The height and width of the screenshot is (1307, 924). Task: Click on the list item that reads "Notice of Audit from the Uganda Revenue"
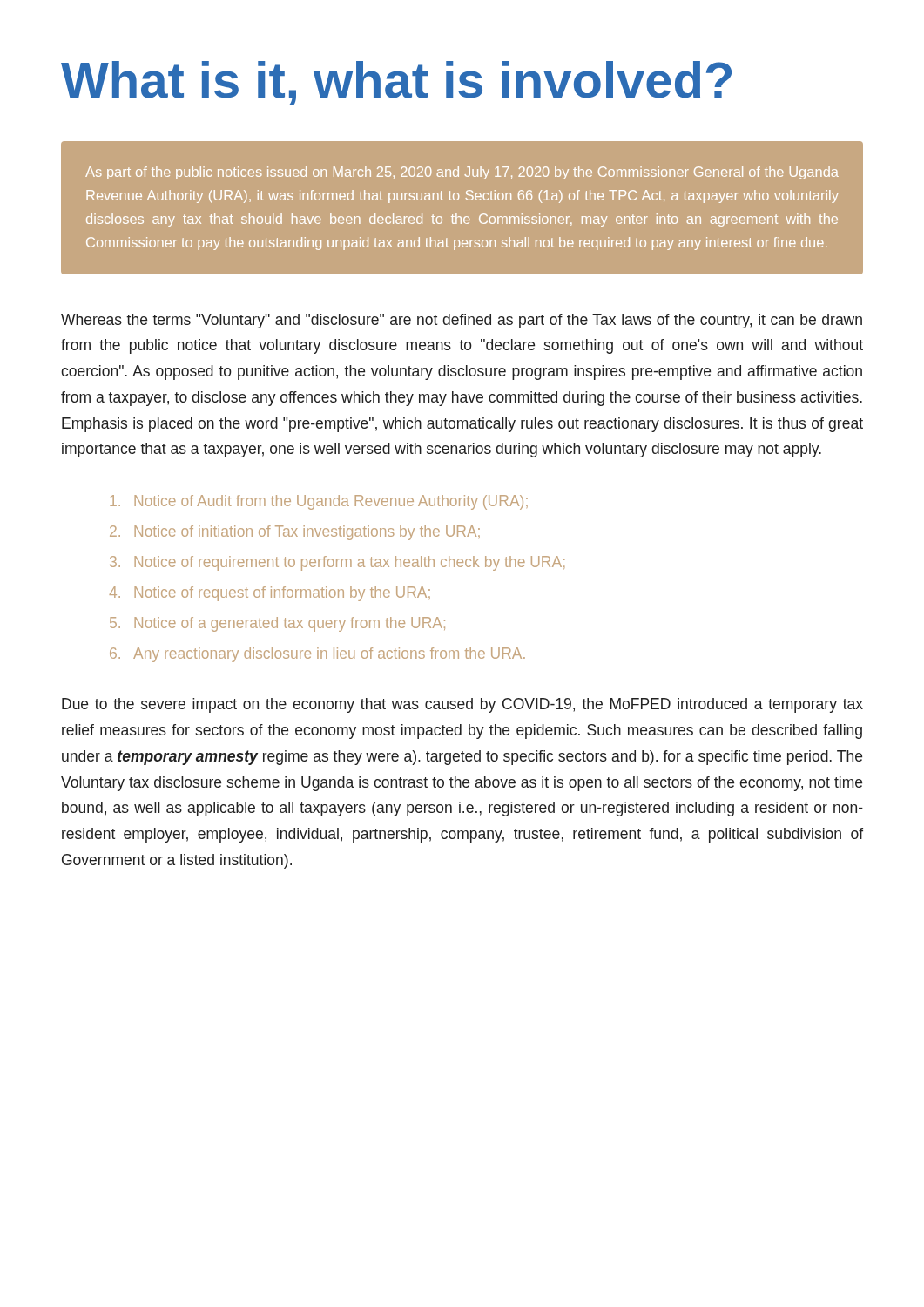click(319, 502)
